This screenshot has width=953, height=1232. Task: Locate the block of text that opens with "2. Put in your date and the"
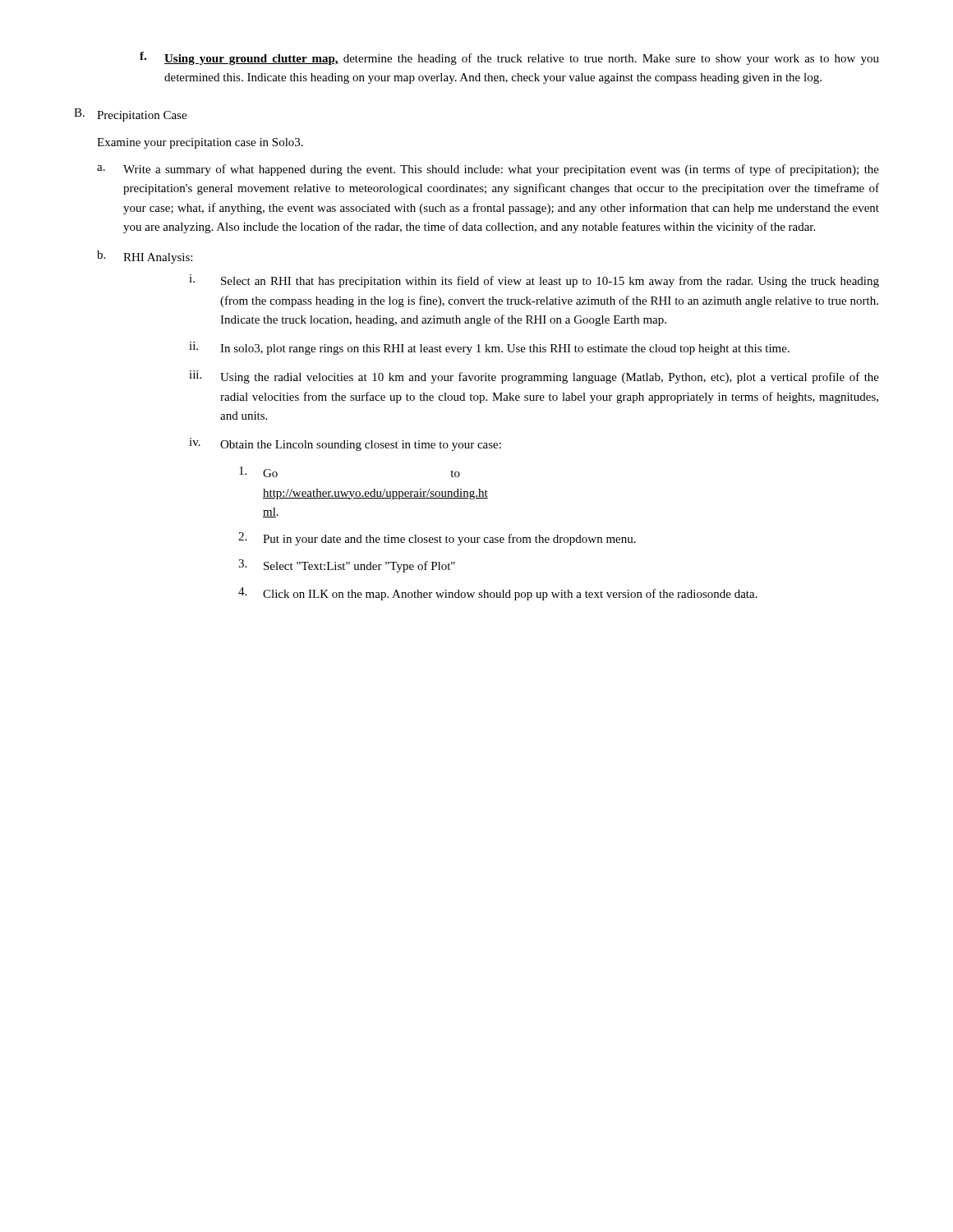[559, 539]
